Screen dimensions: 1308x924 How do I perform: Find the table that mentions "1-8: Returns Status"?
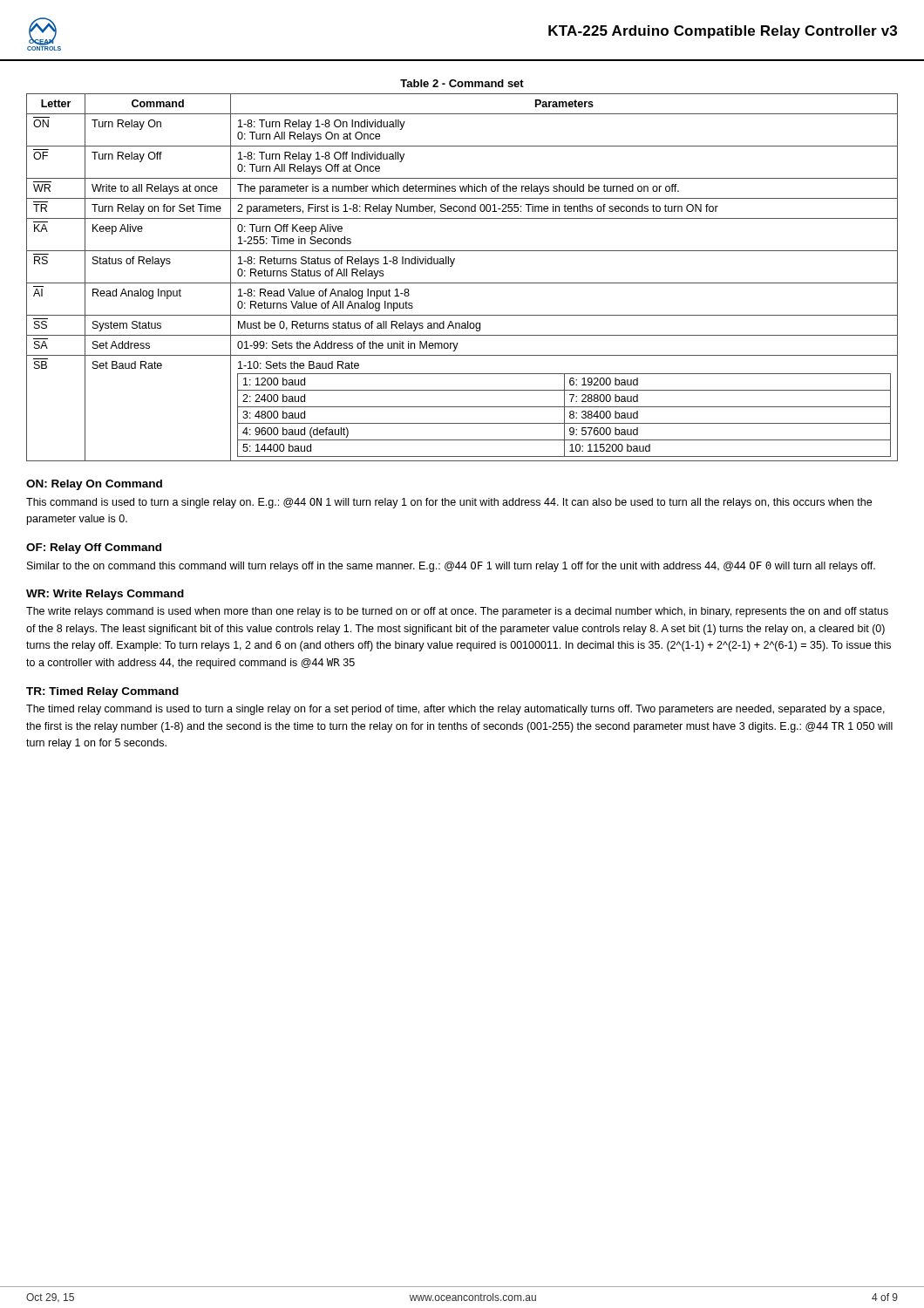coord(462,277)
